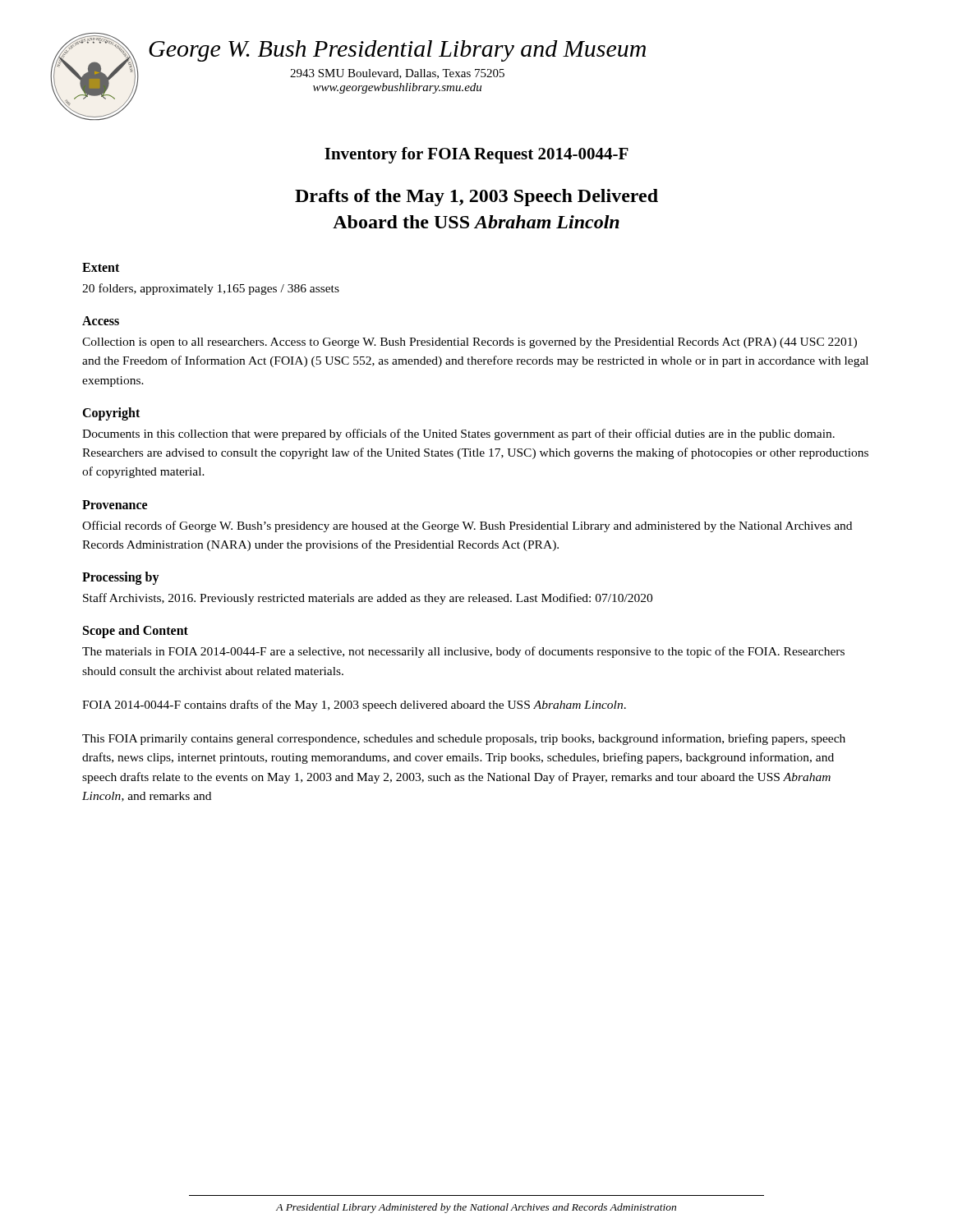This screenshot has height=1232, width=953.
Task: Where does it say "20 folders, approximately 1,165 pages / 386 assets"?
Action: (x=211, y=288)
